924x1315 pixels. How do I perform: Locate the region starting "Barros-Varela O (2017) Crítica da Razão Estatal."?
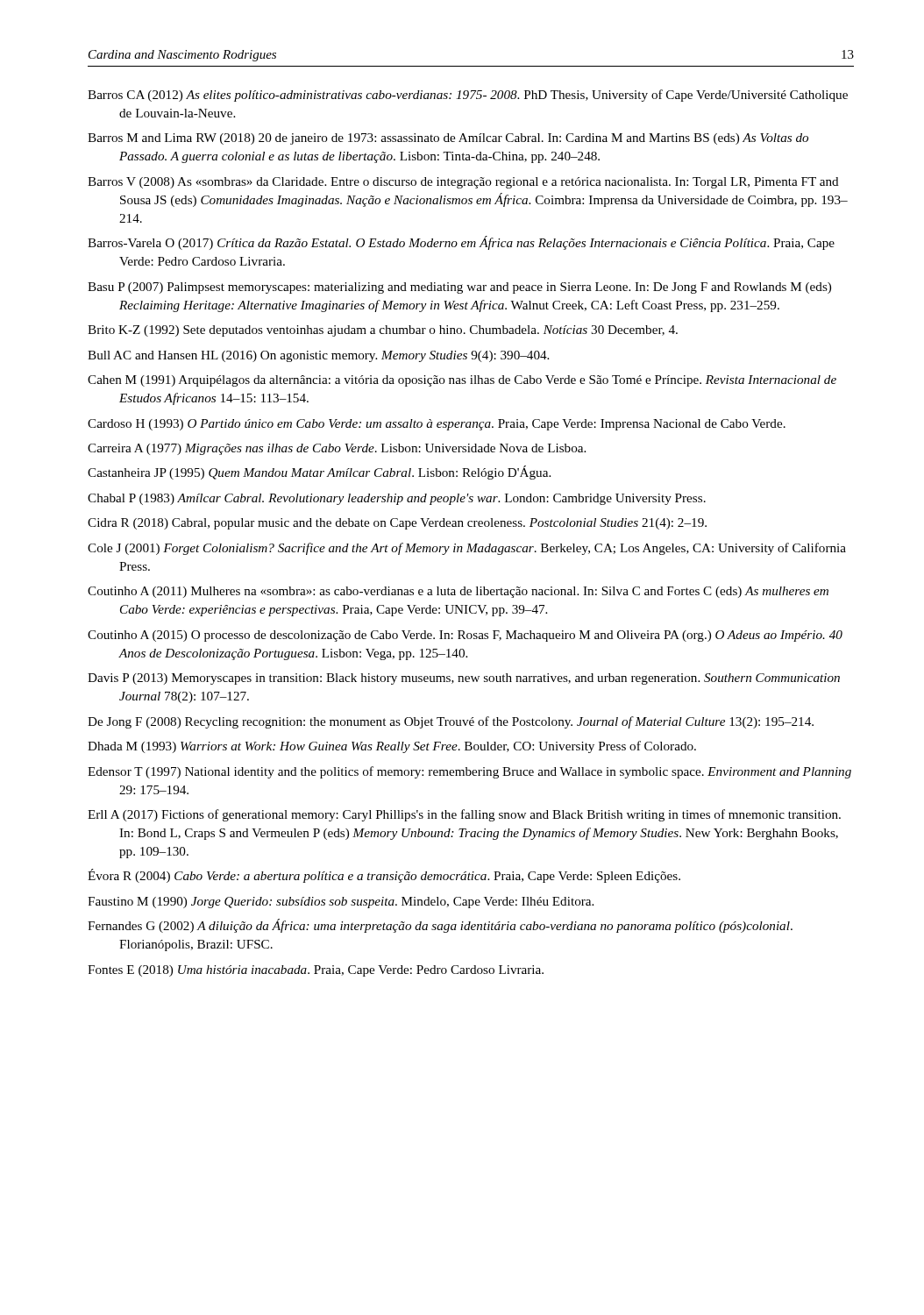[x=461, y=252]
